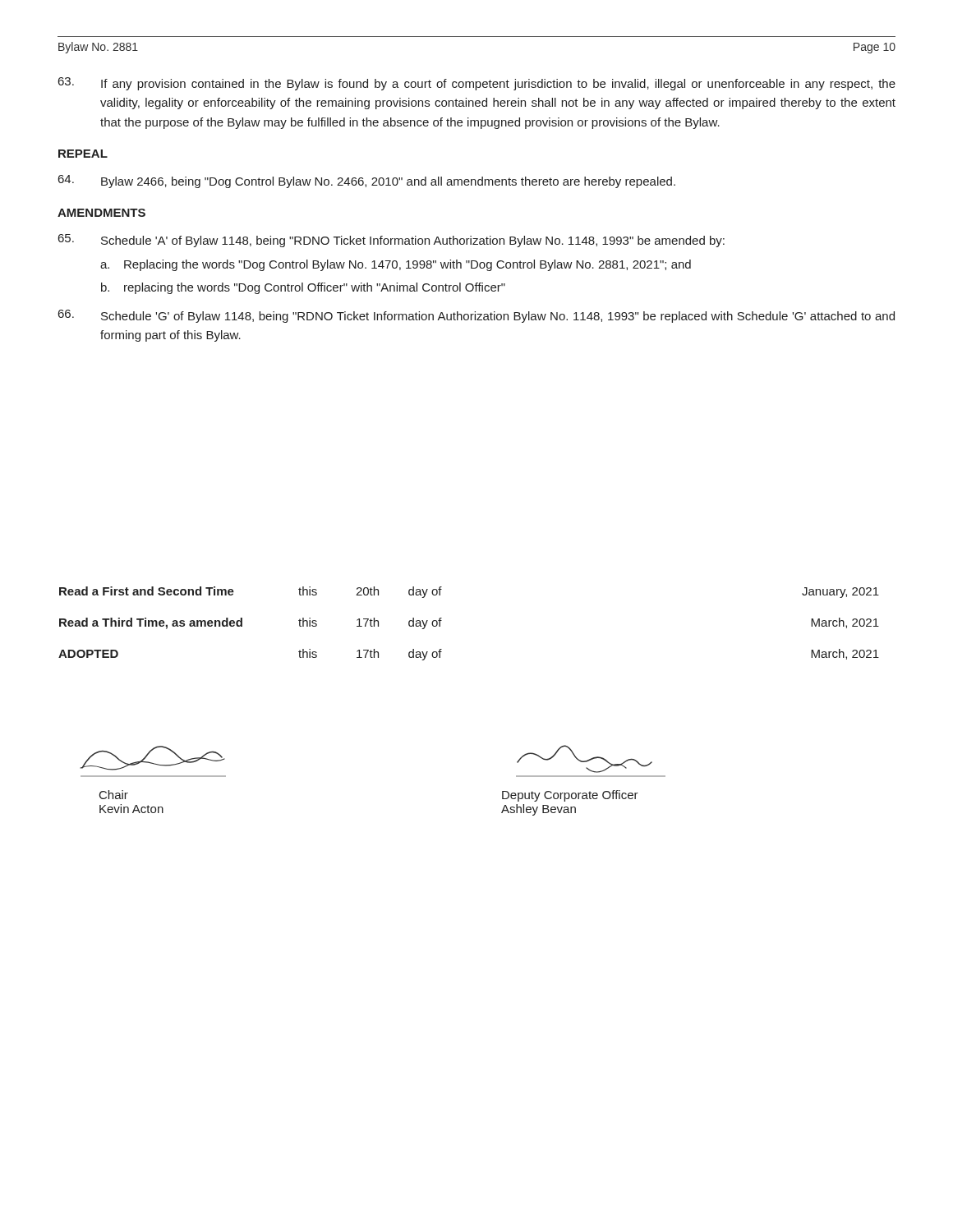
Task: Point to the text block starting "64. Bylaw 2466, being "Dog Control Bylaw No."
Action: click(476, 181)
